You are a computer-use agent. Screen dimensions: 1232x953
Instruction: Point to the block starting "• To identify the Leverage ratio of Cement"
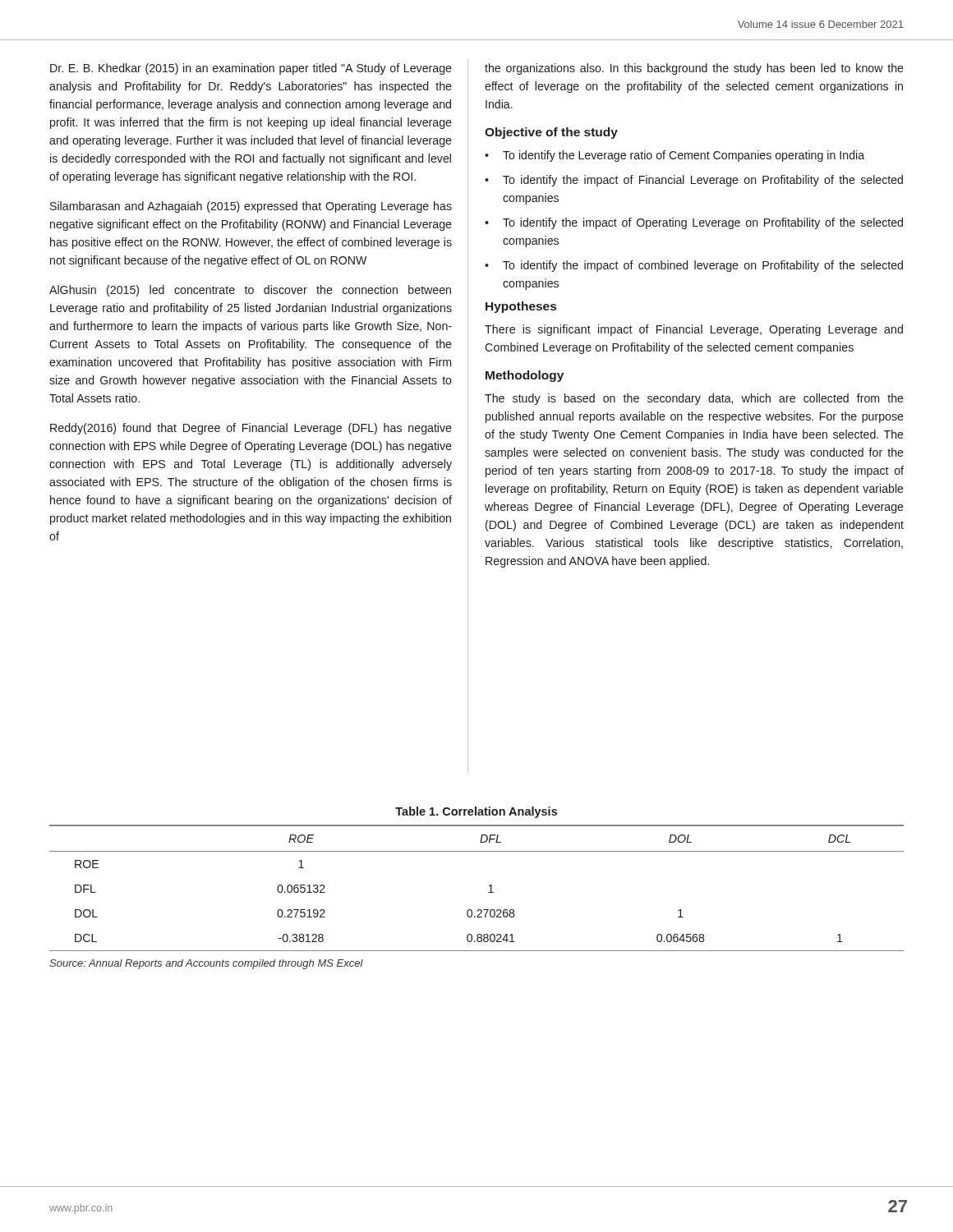(675, 155)
